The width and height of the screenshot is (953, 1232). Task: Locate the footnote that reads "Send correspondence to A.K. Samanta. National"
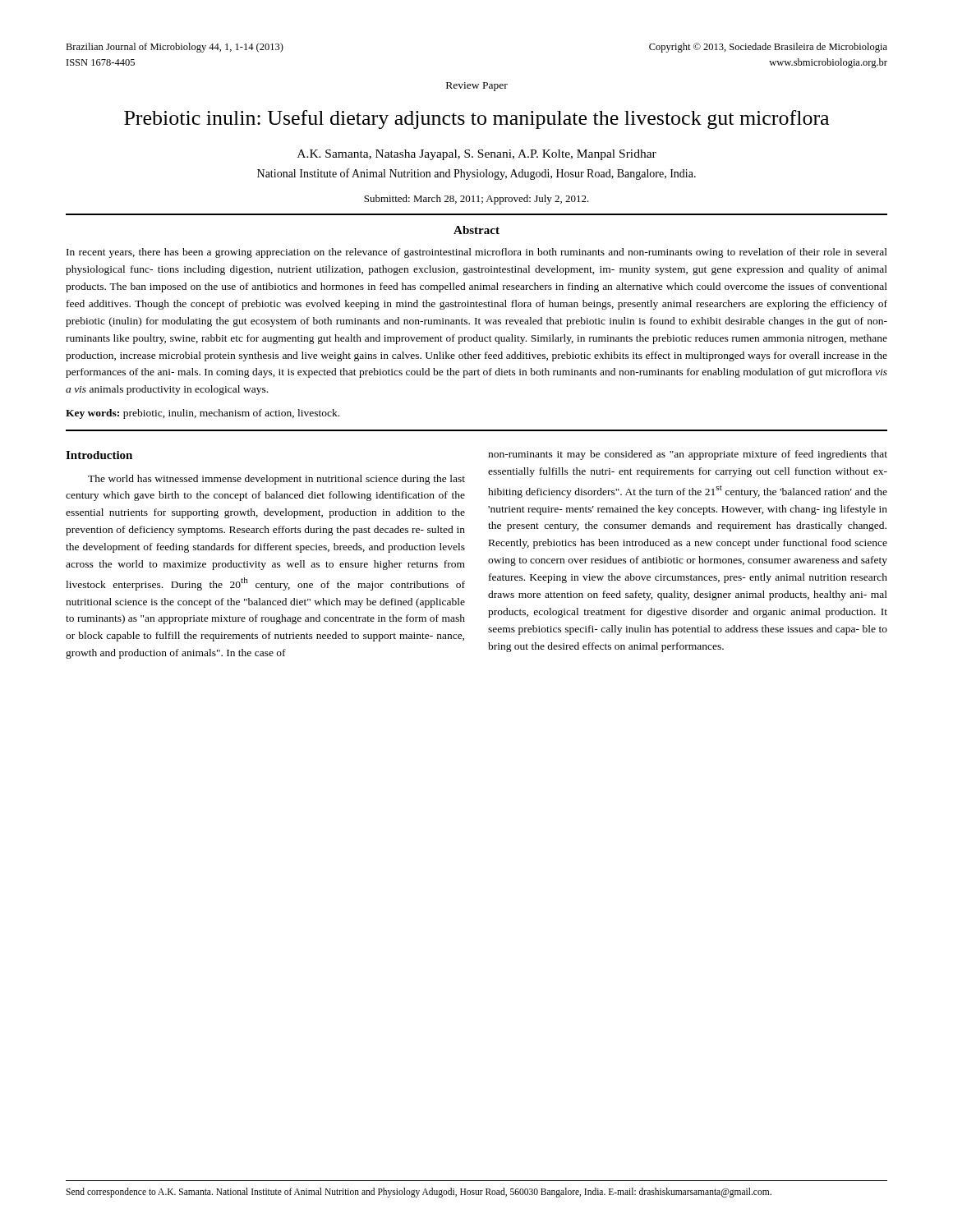pyautogui.click(x=419, y=1192)
